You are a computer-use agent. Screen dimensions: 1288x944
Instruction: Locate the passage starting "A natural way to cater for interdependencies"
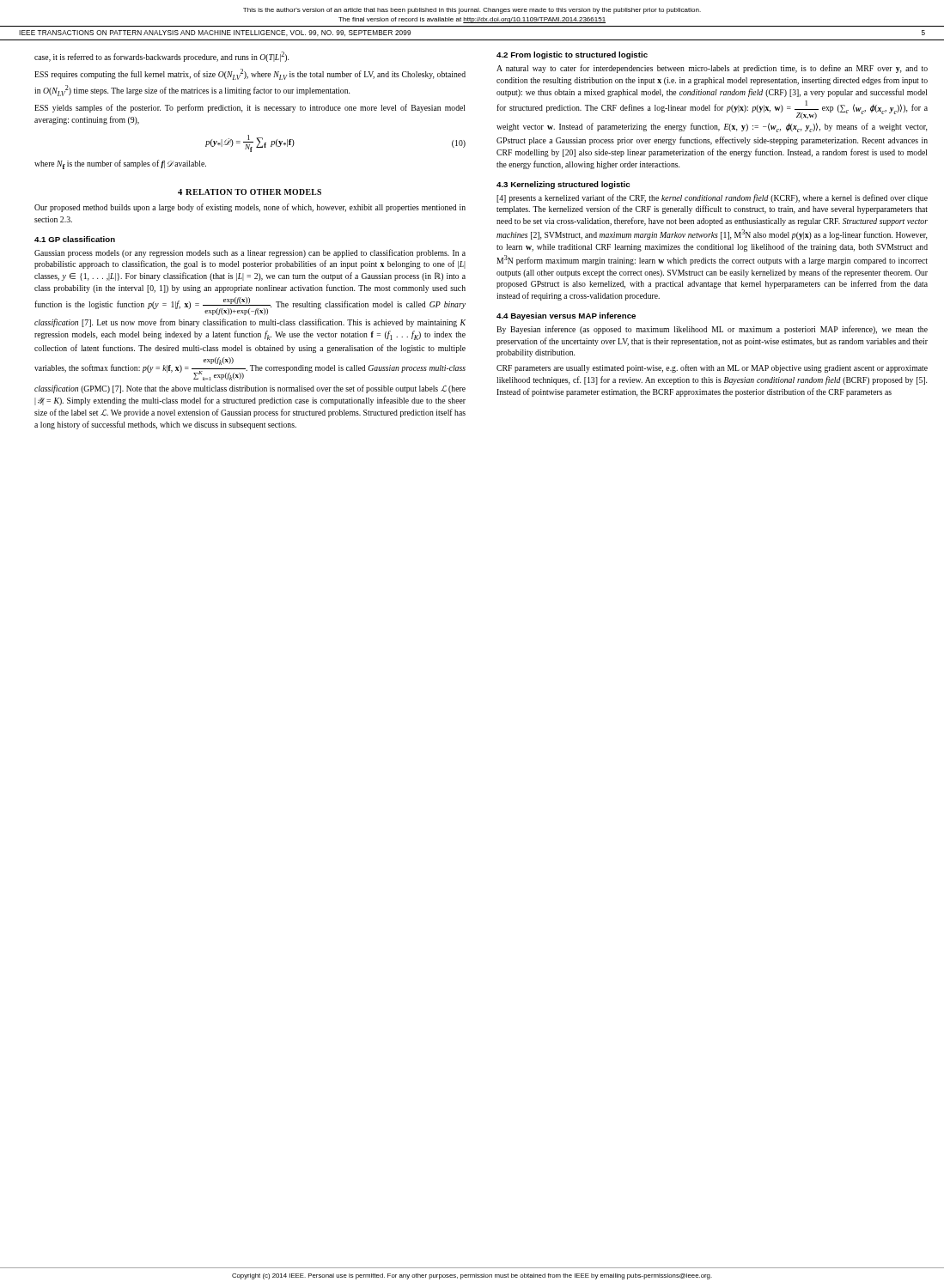tap(712, 117)
